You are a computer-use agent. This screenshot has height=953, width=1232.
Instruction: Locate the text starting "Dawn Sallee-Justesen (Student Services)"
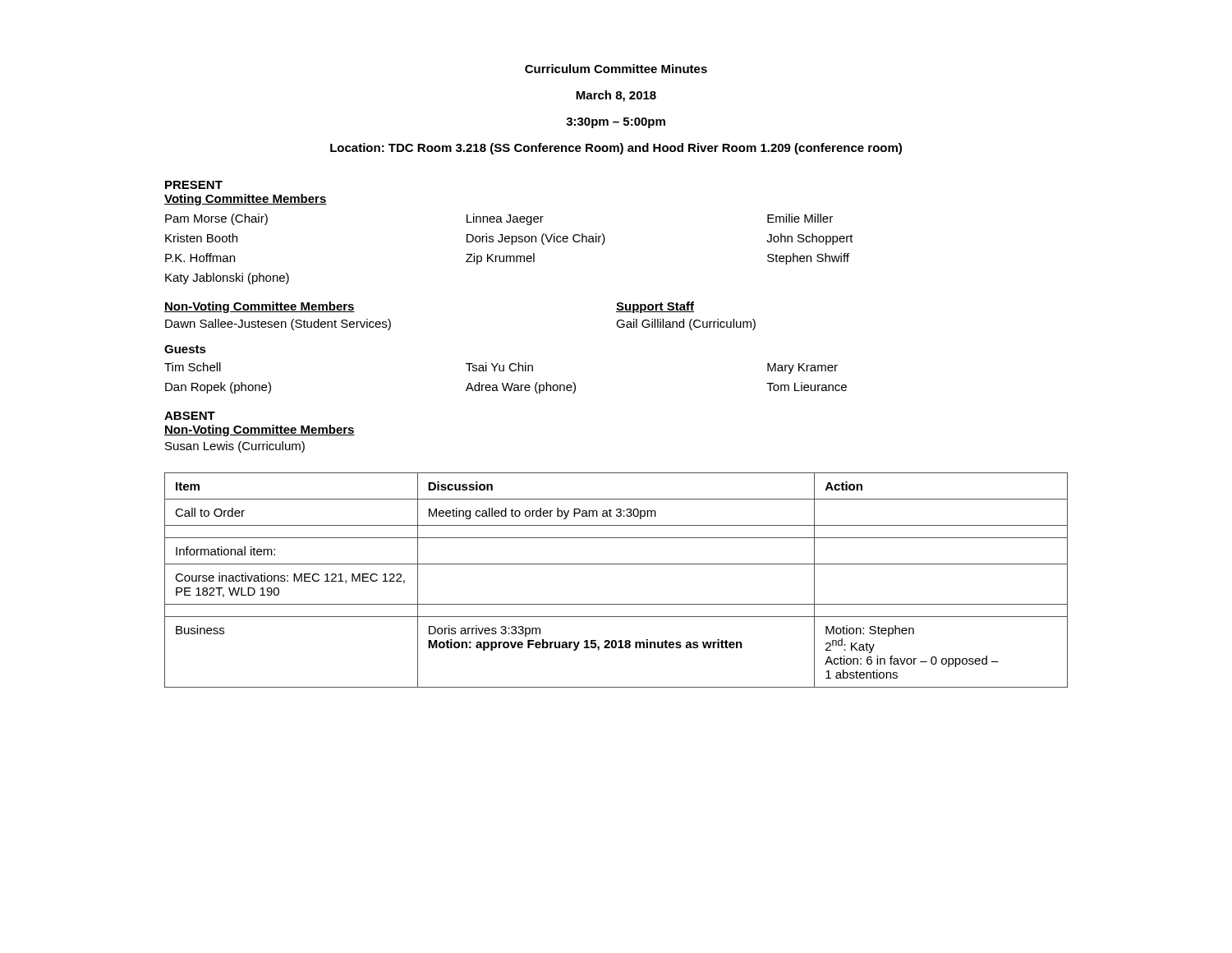click(x=278, y=323)
